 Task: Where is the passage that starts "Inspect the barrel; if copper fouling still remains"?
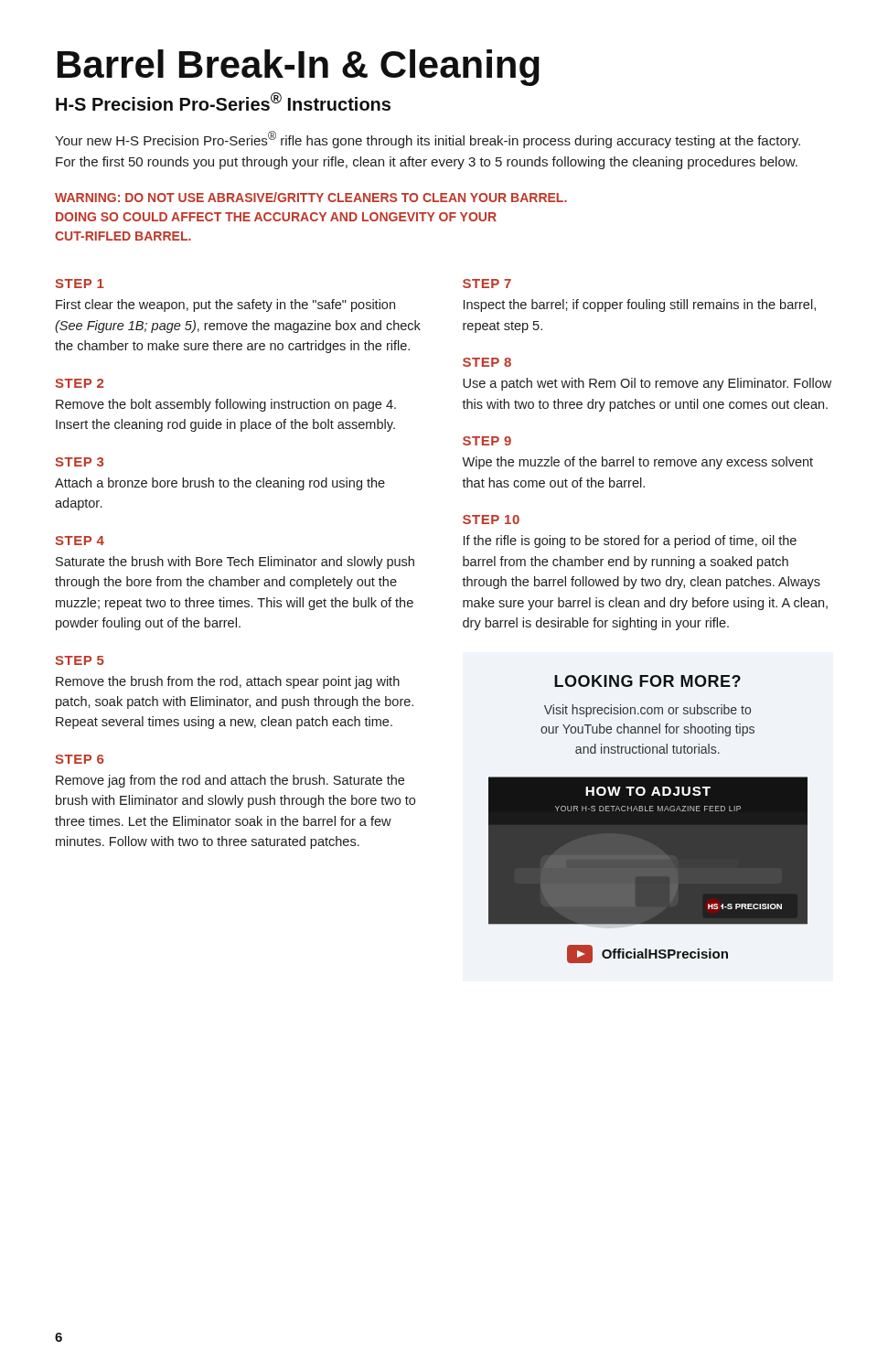point(648,315)
